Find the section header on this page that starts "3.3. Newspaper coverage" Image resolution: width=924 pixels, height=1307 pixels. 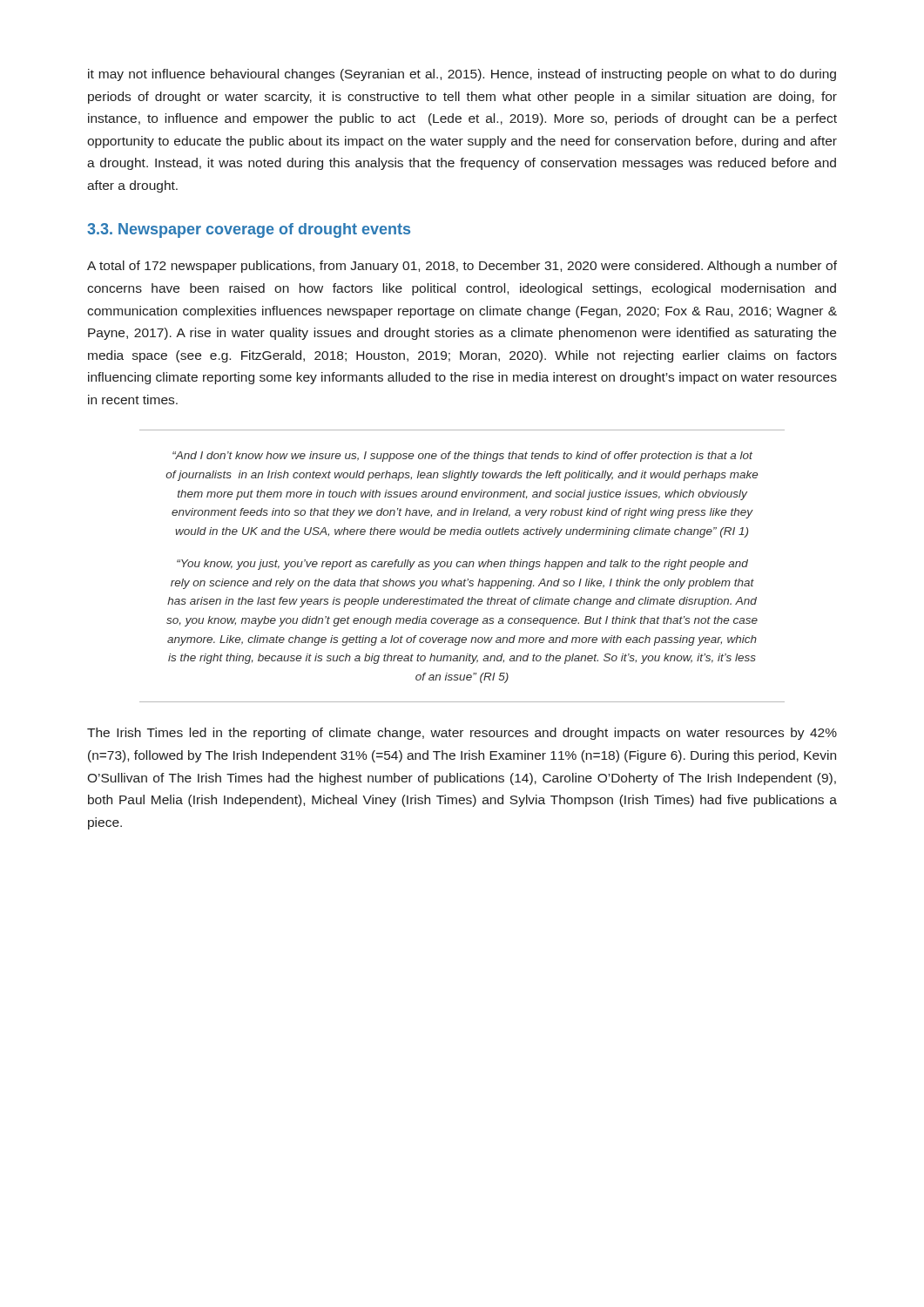click(249, 229)
